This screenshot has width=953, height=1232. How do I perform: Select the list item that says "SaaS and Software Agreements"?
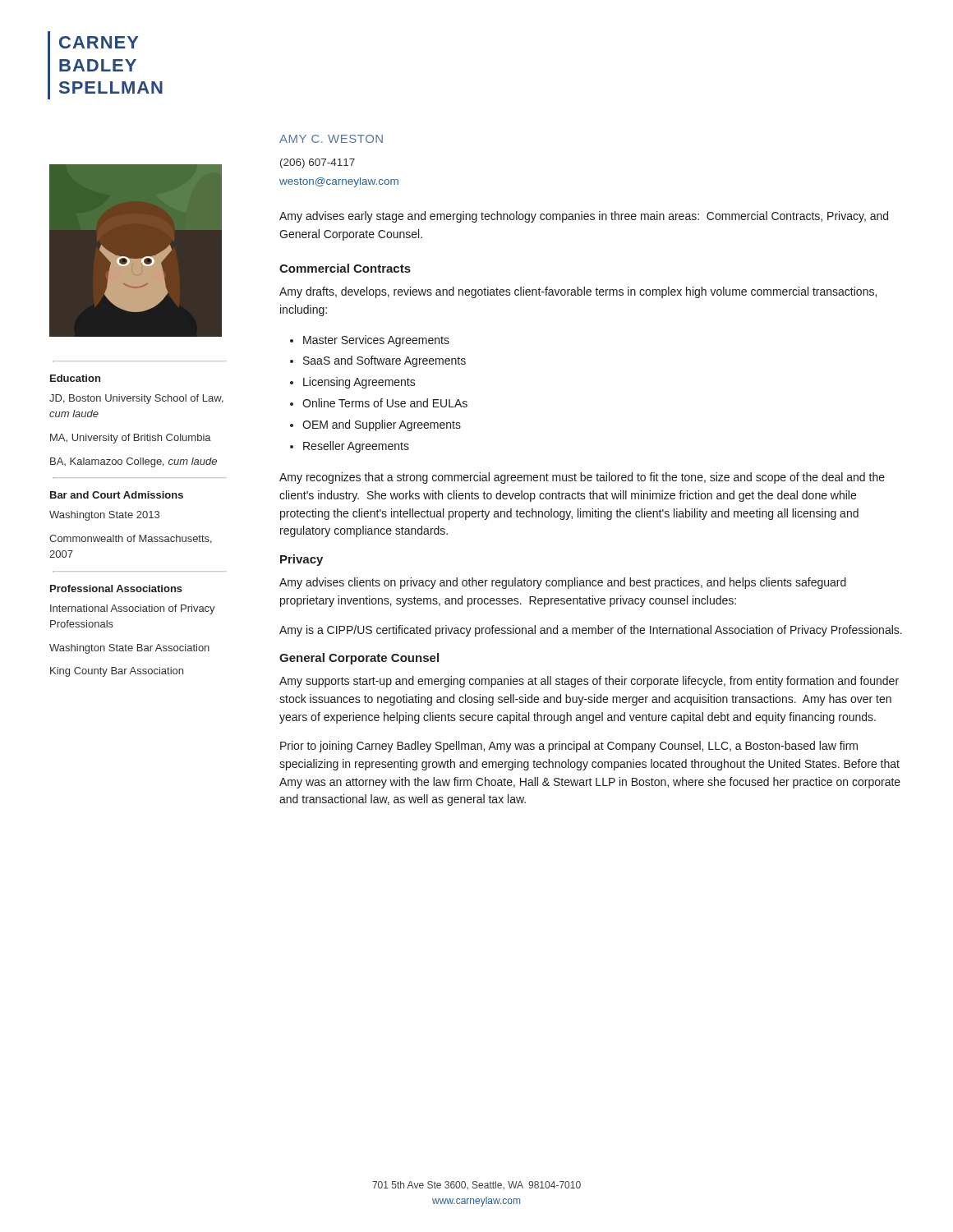click(x=384, y=361)
